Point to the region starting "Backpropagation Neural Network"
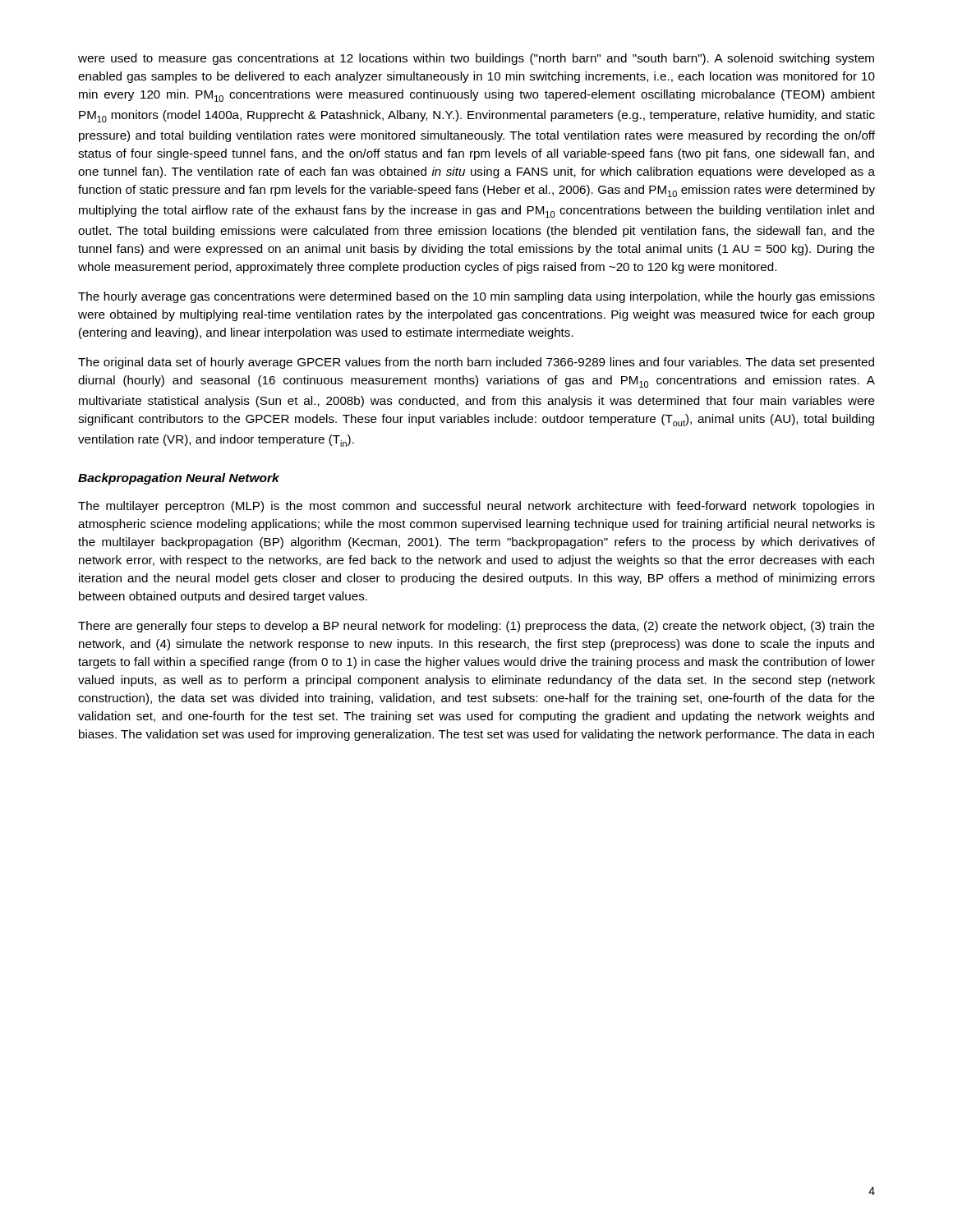 click(x=179, y=479)
